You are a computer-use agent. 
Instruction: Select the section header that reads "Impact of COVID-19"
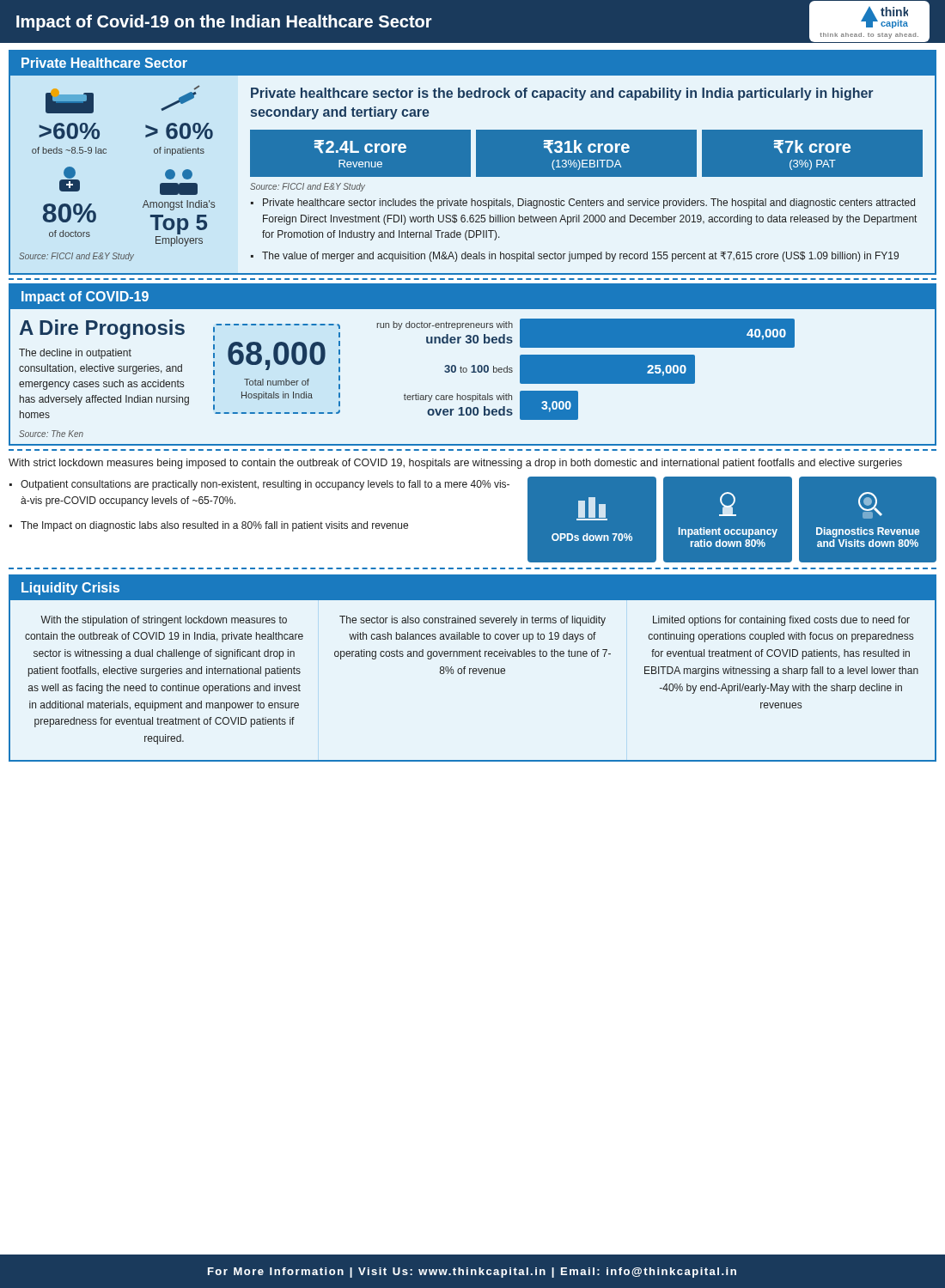pyautogui.click(x=85, y=296)
